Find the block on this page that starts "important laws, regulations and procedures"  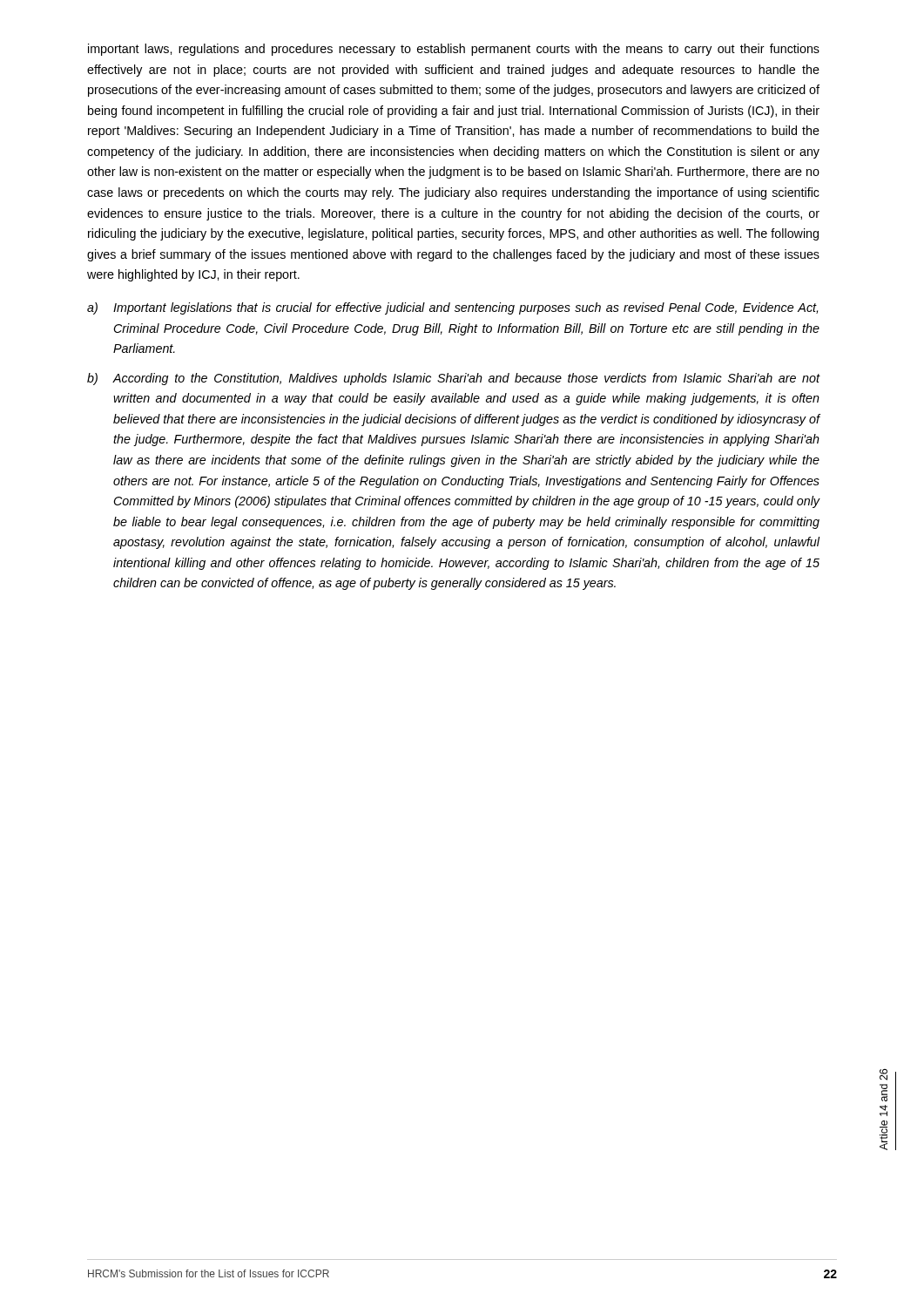(x=453, y=162)
